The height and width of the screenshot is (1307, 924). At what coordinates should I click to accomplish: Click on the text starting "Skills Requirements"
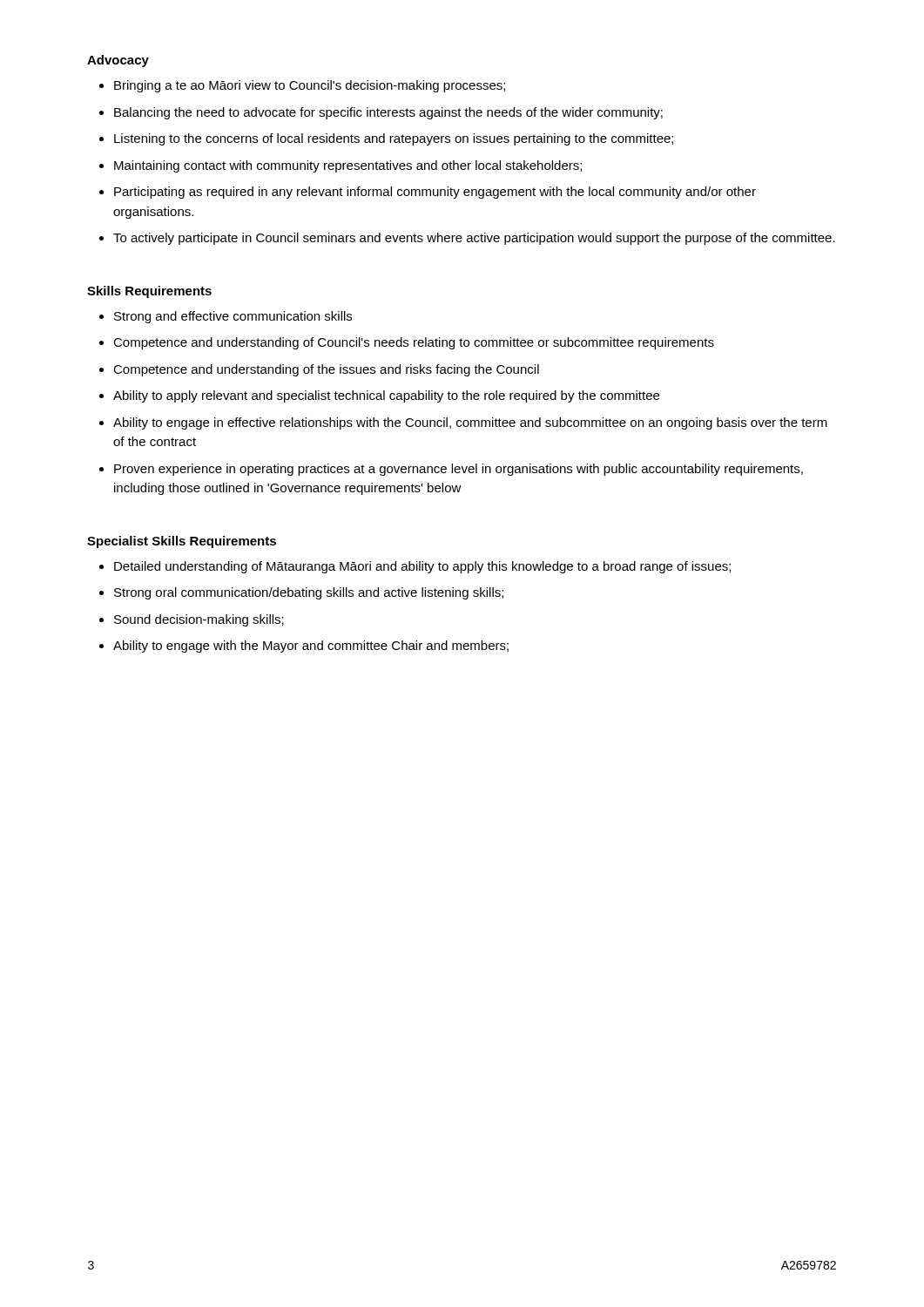149,292
